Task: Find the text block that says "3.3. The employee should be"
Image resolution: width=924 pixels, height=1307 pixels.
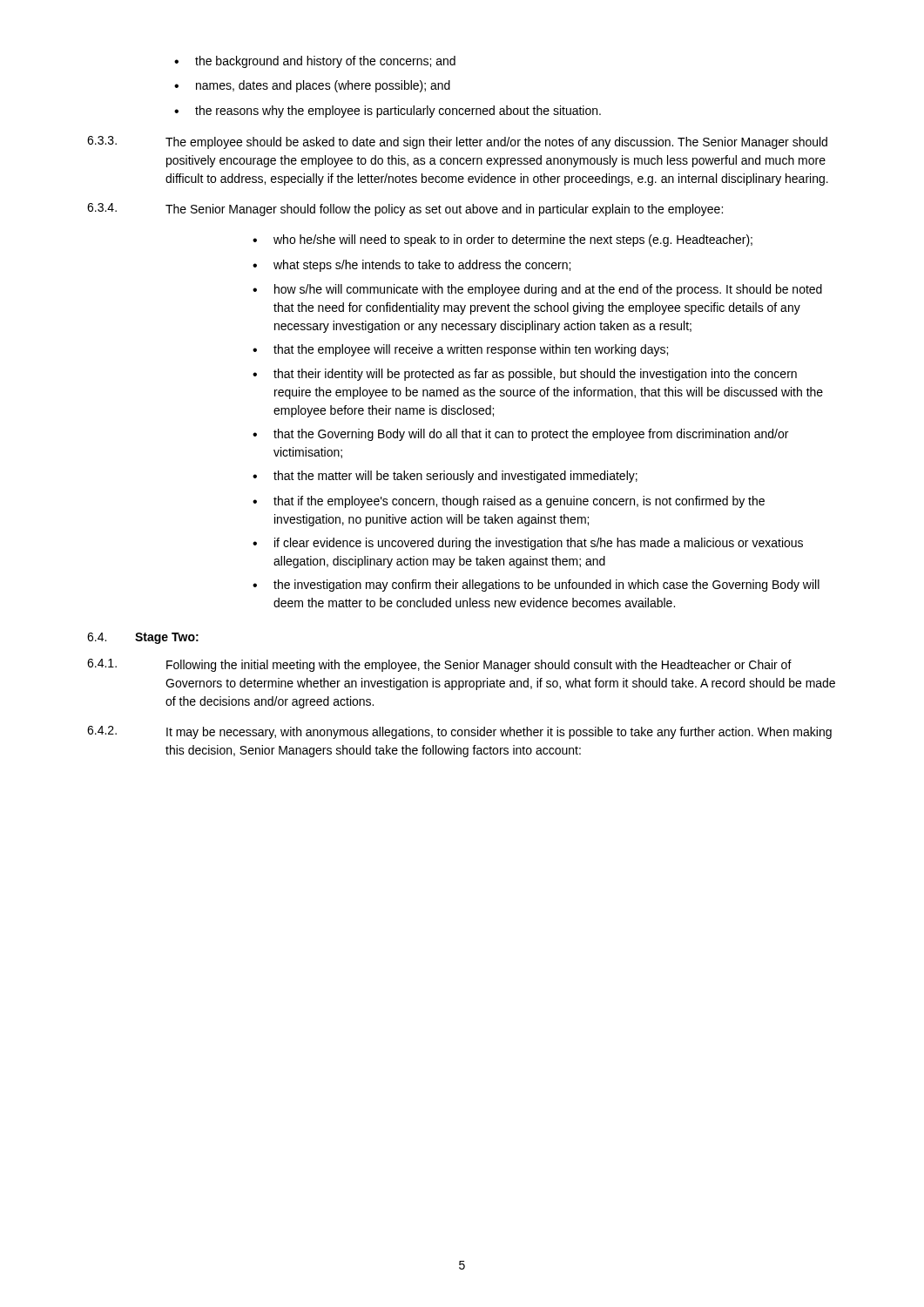Action: tap(462, 161)
